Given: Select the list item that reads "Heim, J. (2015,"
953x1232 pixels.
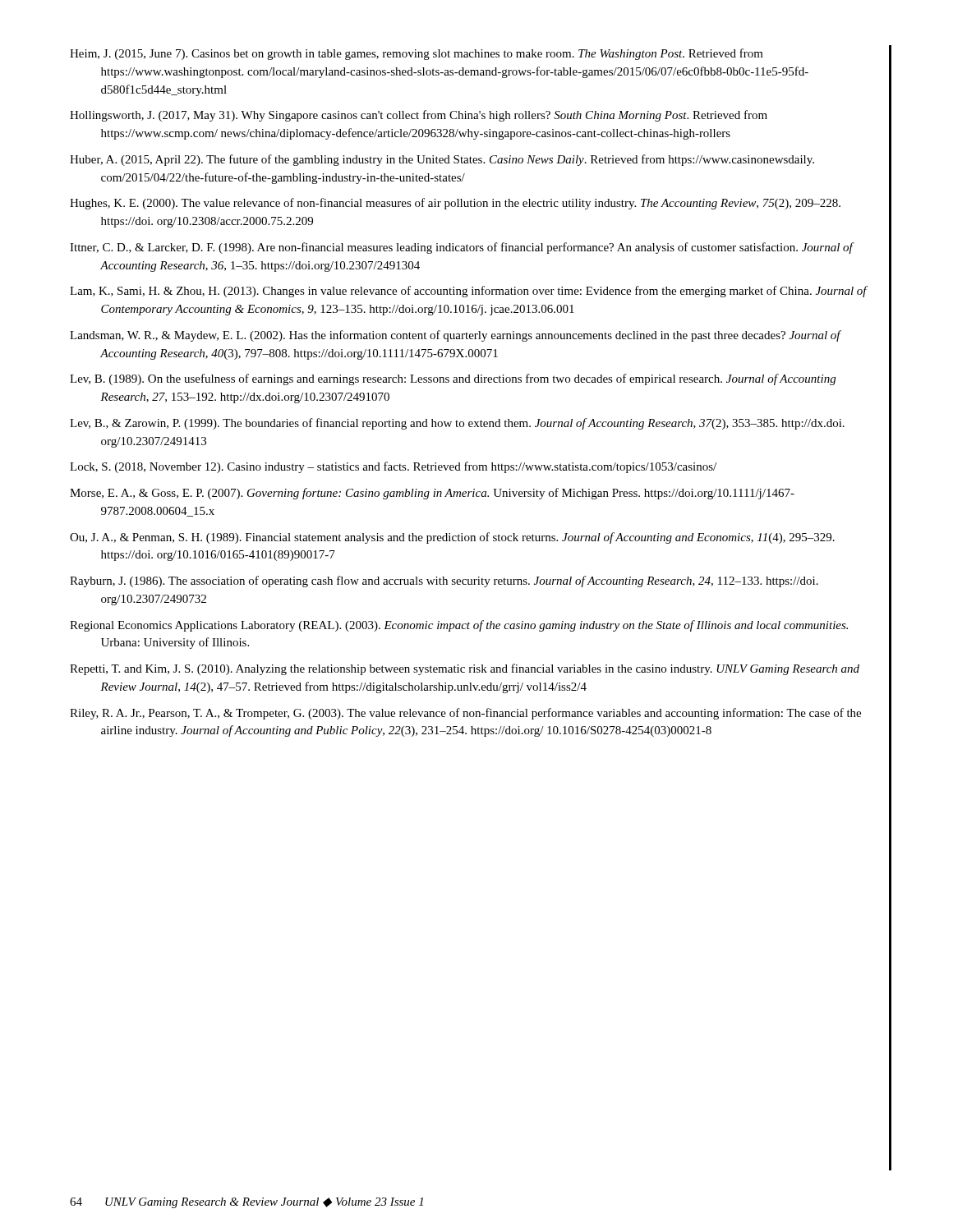Looking at the screenshot, I should (439, 71).
